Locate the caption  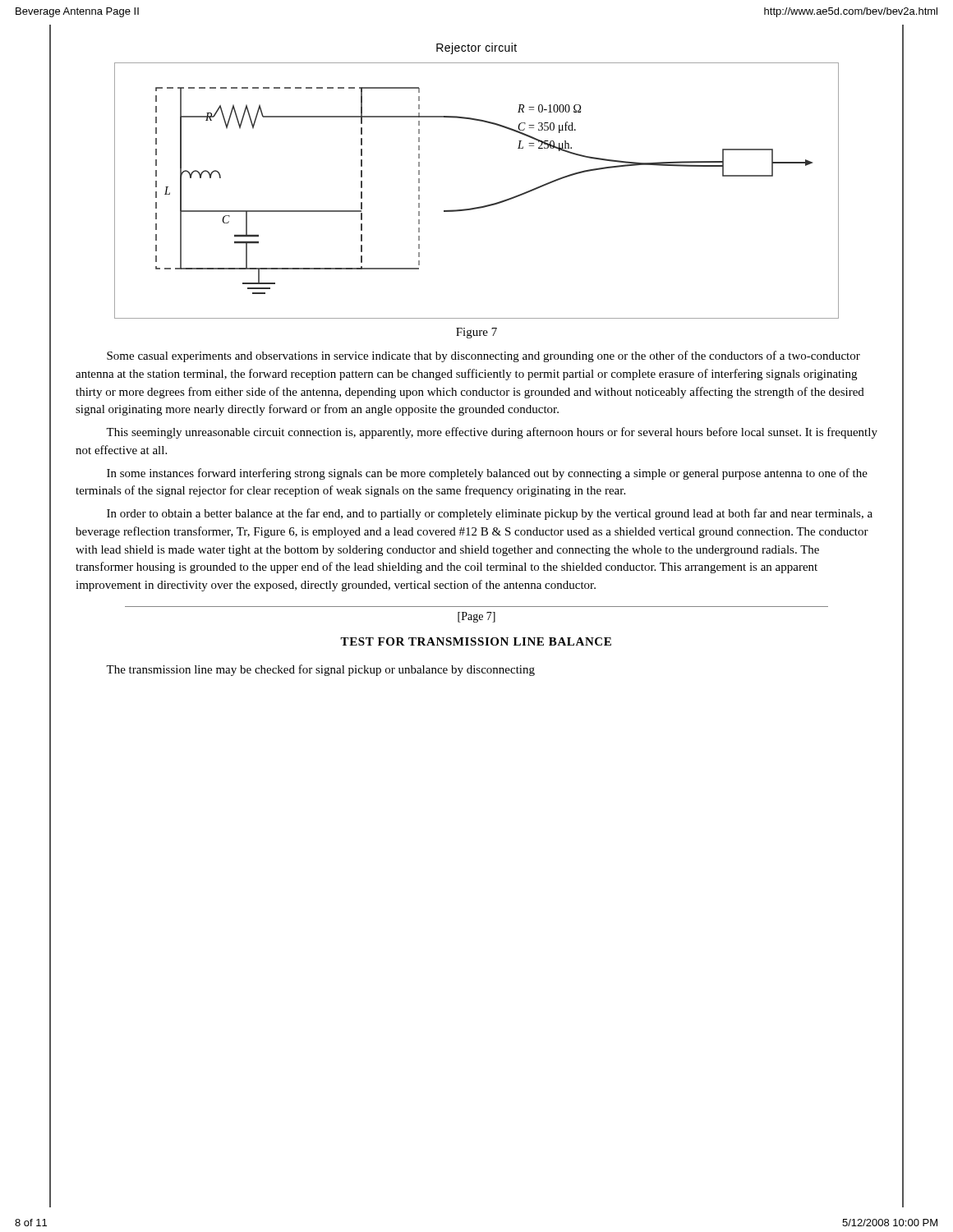tap(476, 332)
